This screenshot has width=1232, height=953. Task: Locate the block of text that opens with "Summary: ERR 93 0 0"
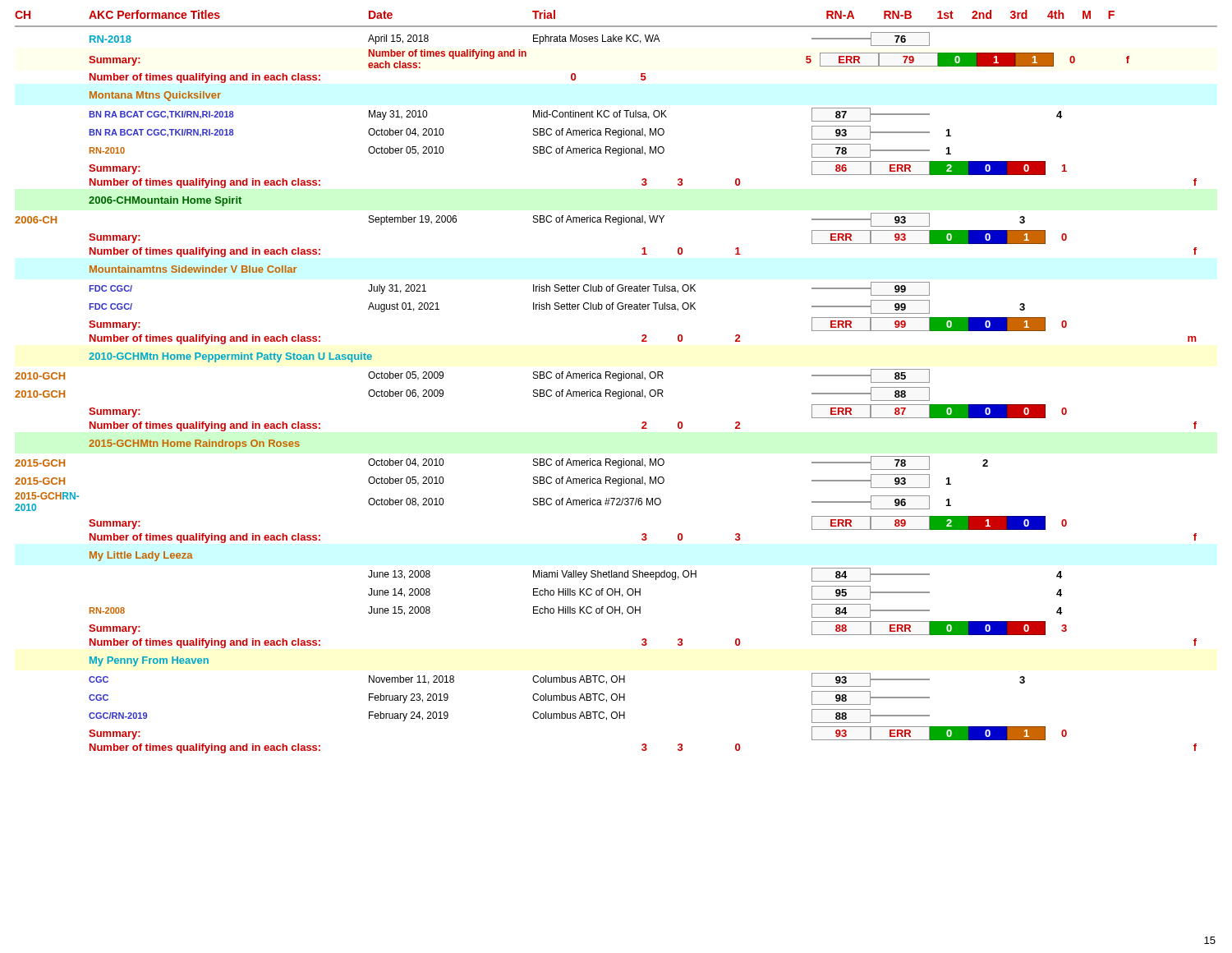click(116, 237)
